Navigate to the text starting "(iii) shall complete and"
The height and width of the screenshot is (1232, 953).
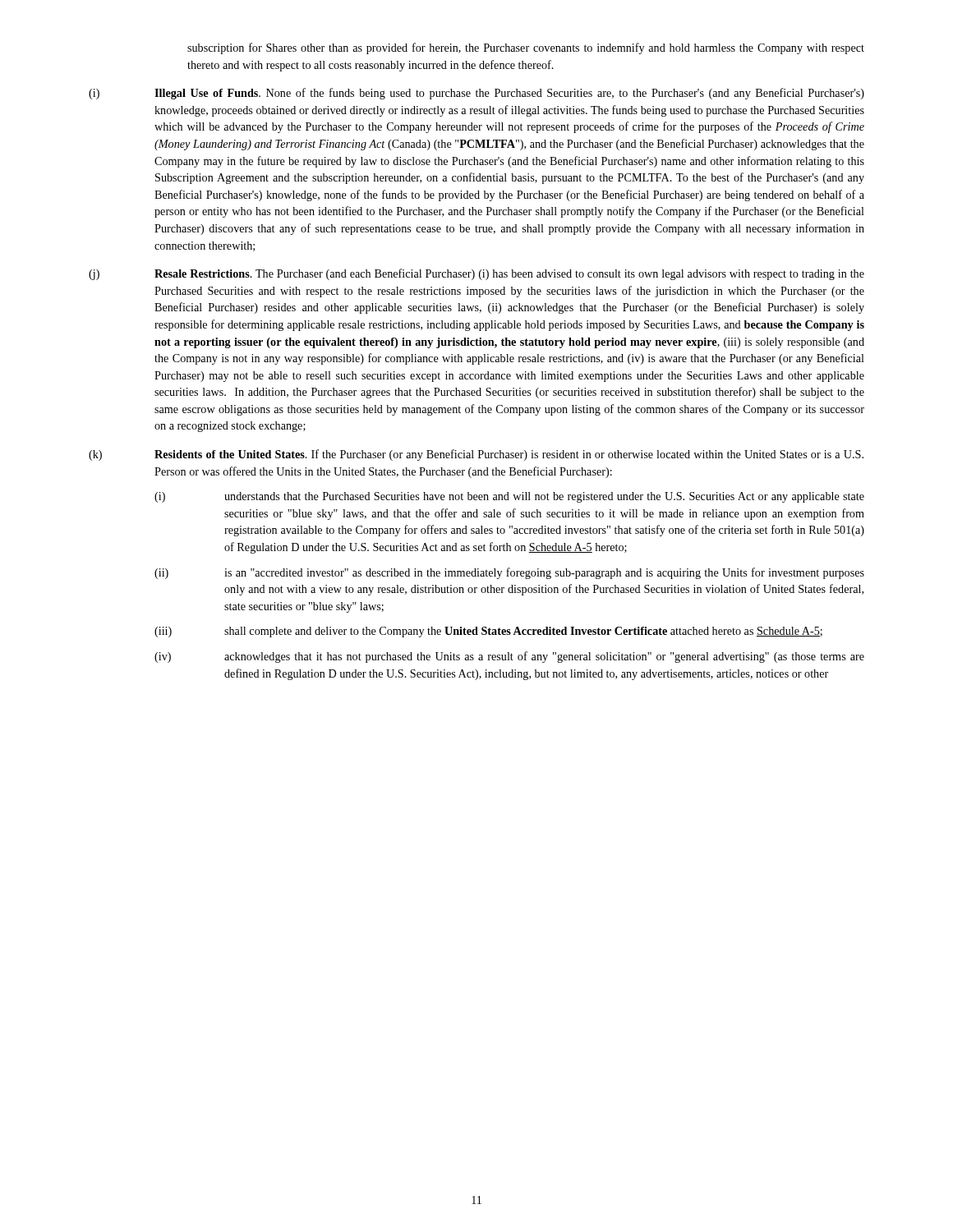509,631
